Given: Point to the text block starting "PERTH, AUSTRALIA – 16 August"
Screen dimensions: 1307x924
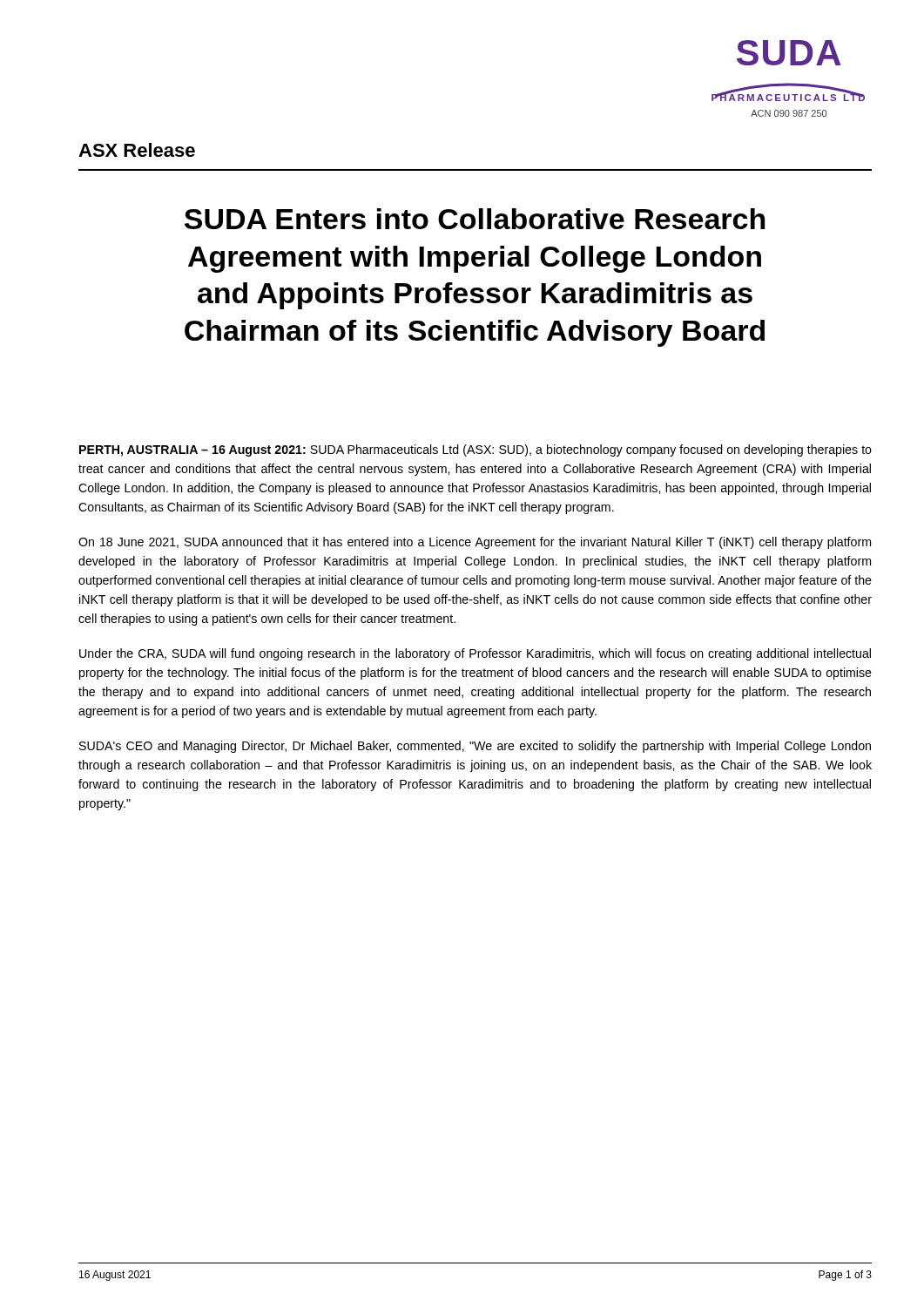Looking at the screenshot, I should (475, 478).
